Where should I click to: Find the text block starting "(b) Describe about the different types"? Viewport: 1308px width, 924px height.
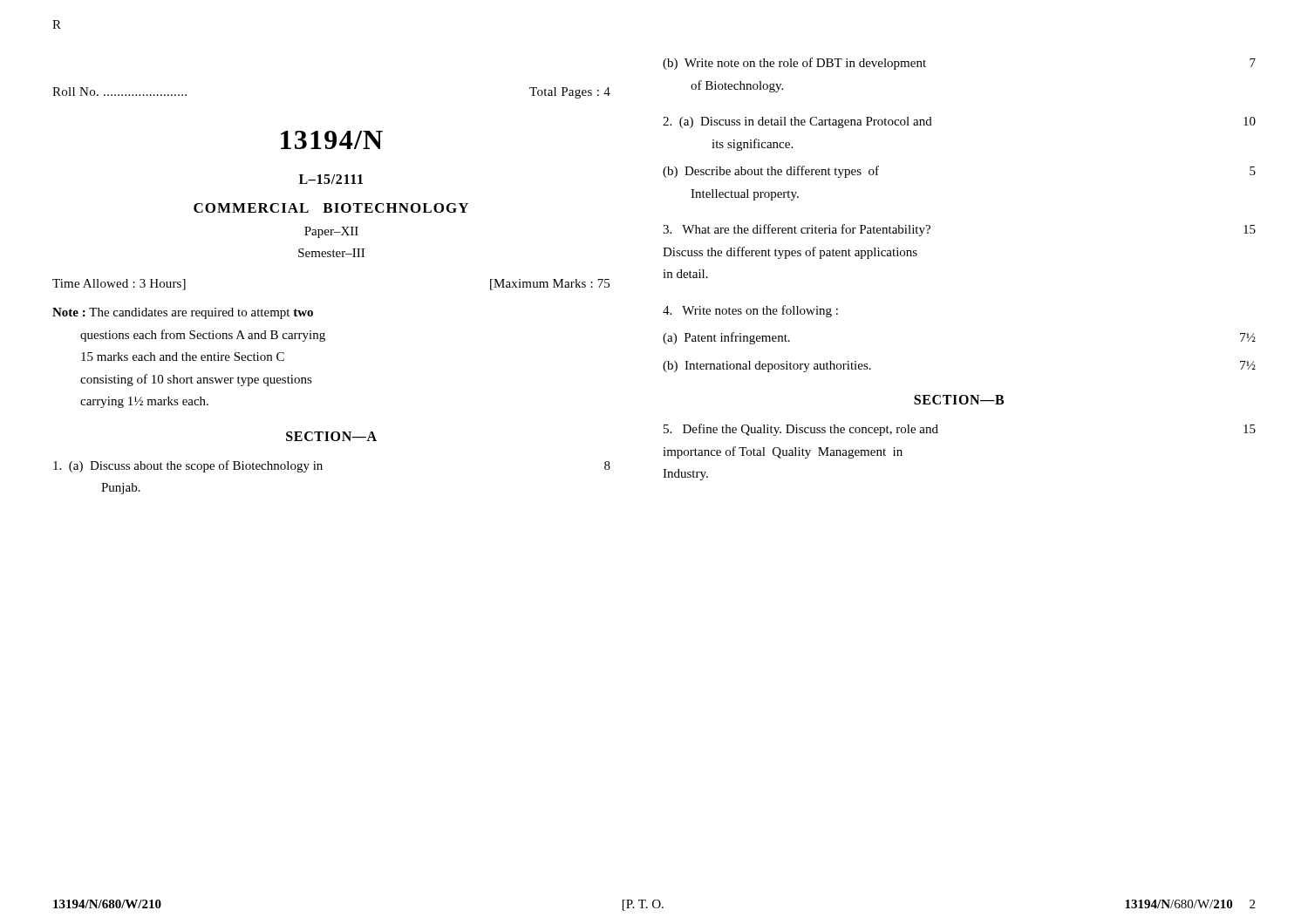point(768,171)
